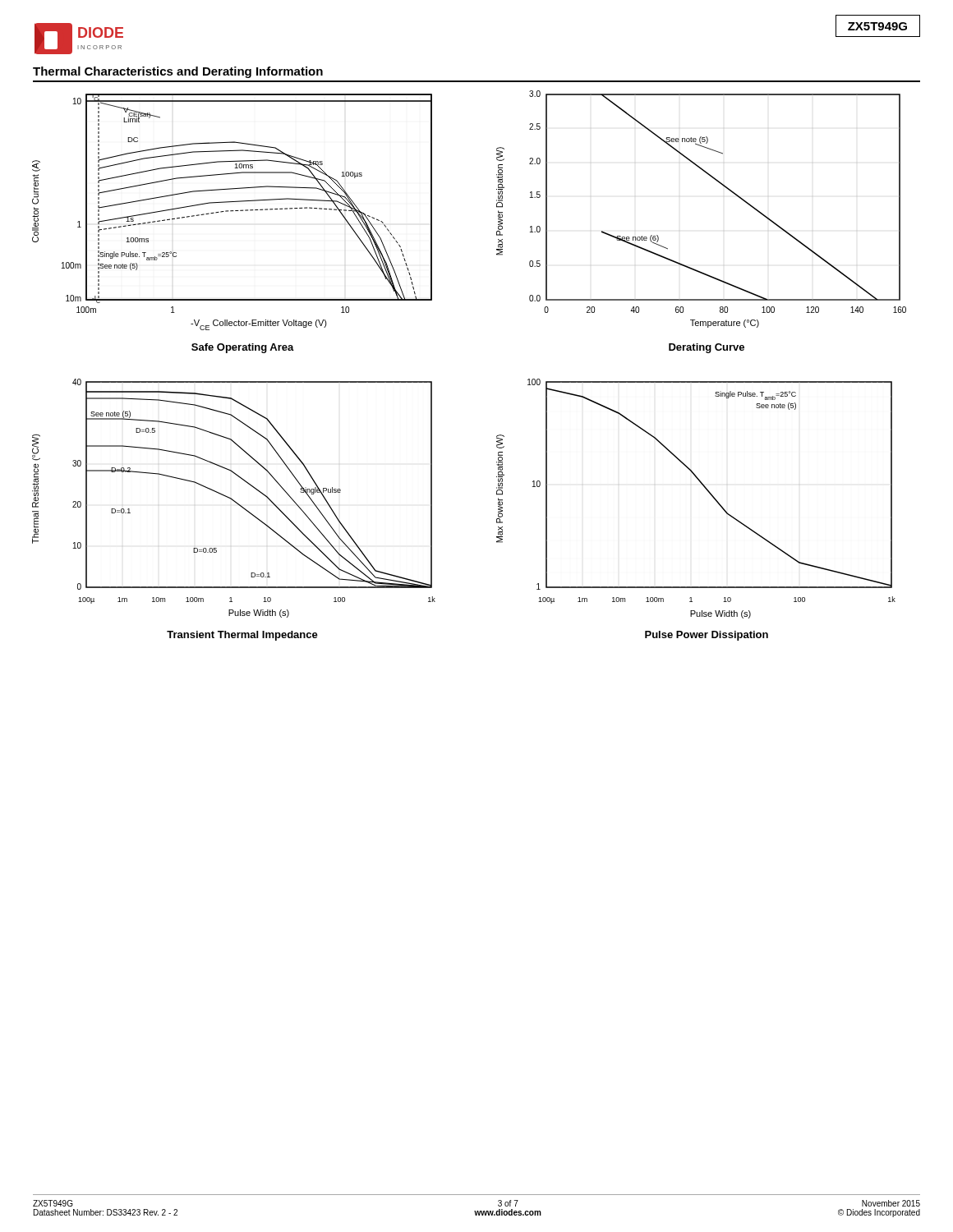Select the logo
953x1232 pixels.
(x=78, y=41)
